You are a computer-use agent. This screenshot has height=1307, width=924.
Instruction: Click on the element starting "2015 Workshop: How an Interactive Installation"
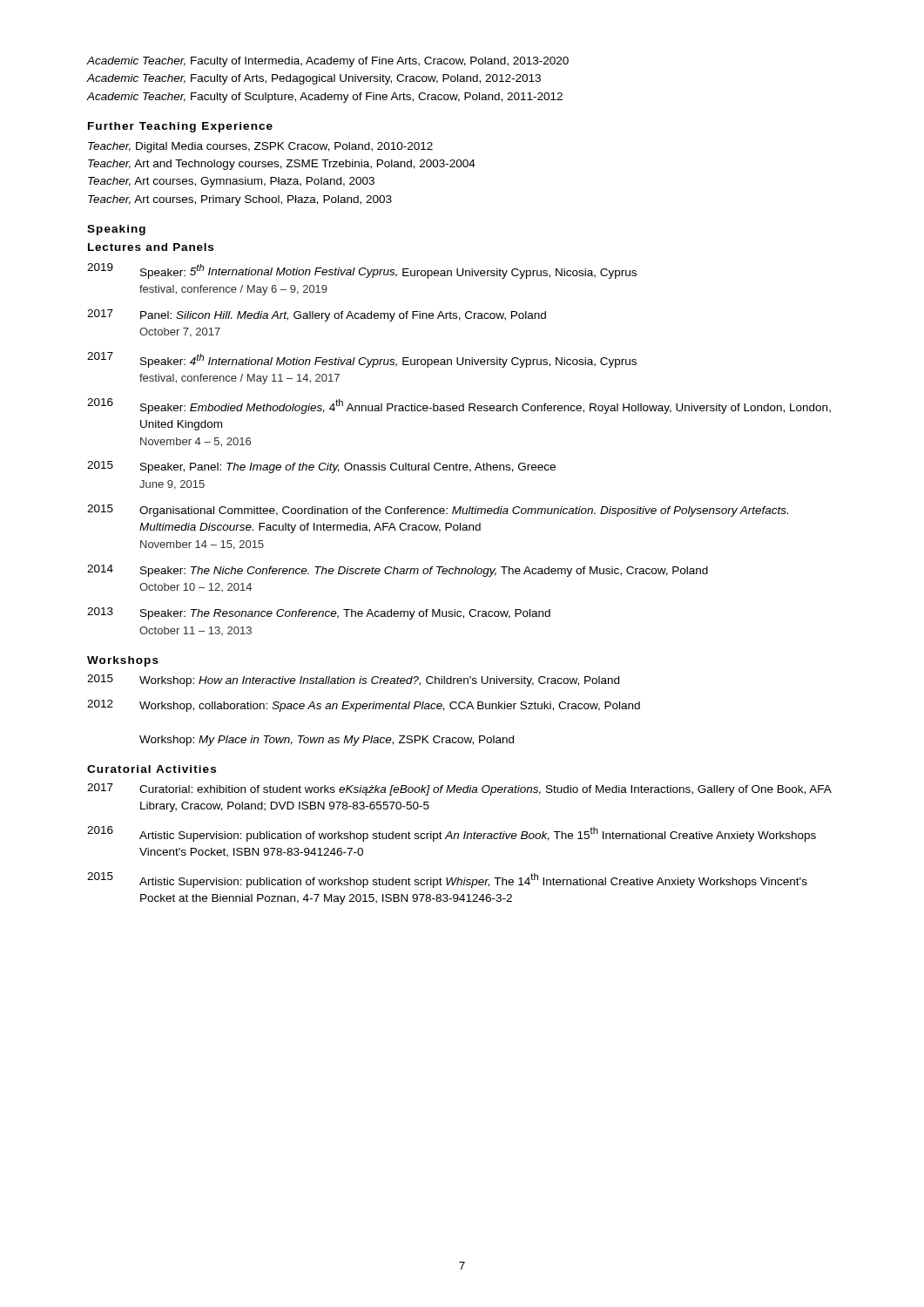462,680
